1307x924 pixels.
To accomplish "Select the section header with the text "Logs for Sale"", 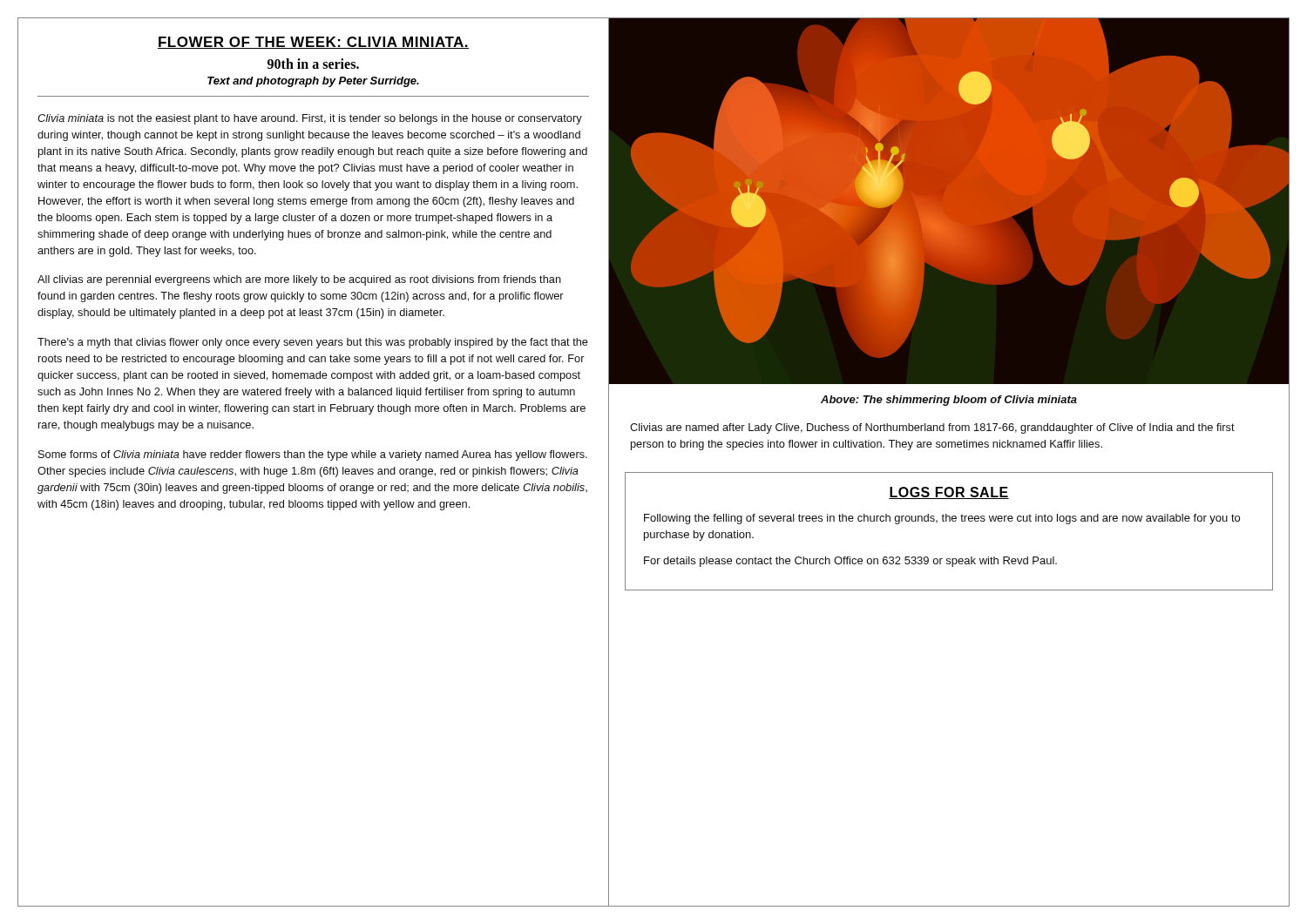I will 949,492.
